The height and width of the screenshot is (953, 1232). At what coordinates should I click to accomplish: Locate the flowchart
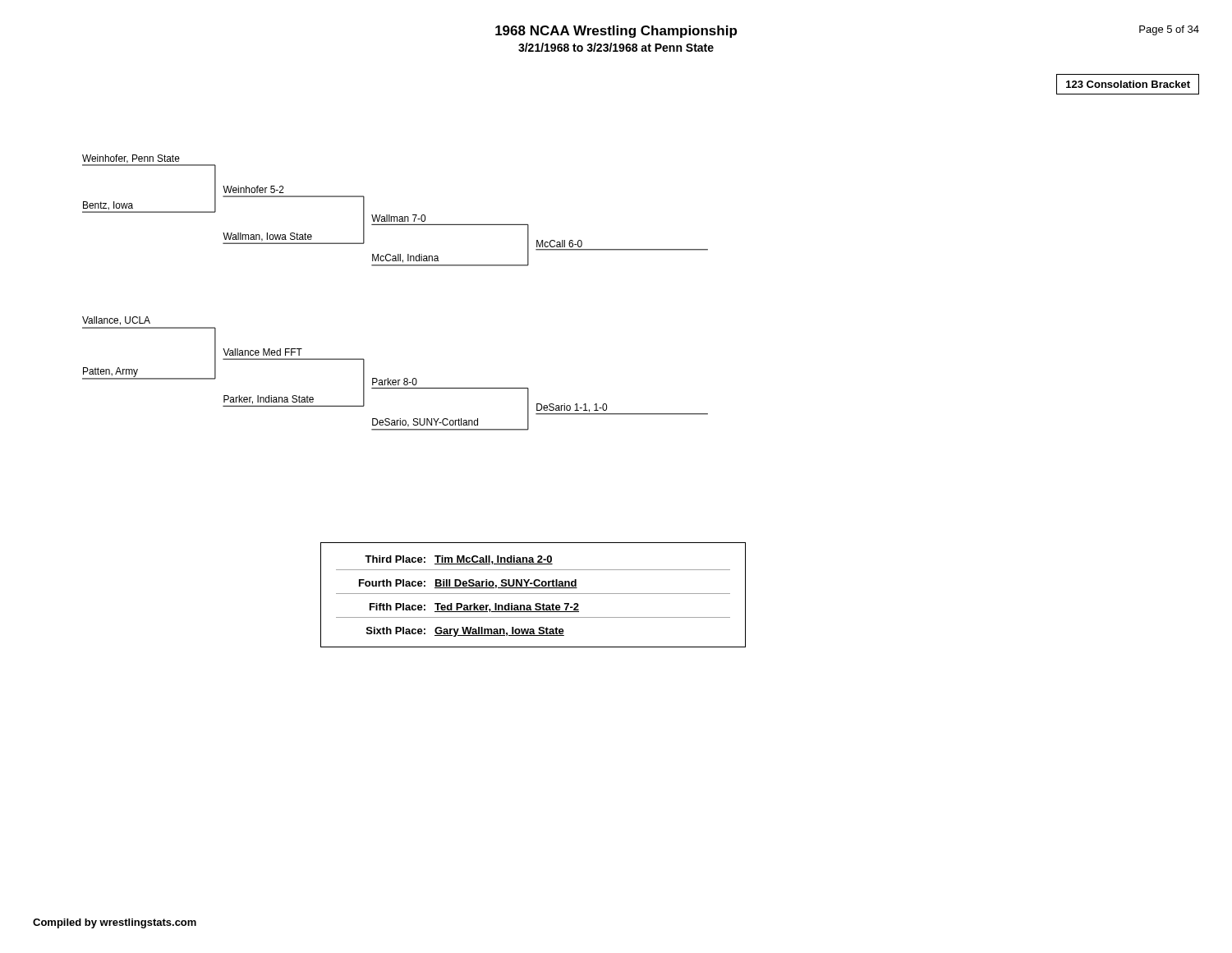[513, 316]
